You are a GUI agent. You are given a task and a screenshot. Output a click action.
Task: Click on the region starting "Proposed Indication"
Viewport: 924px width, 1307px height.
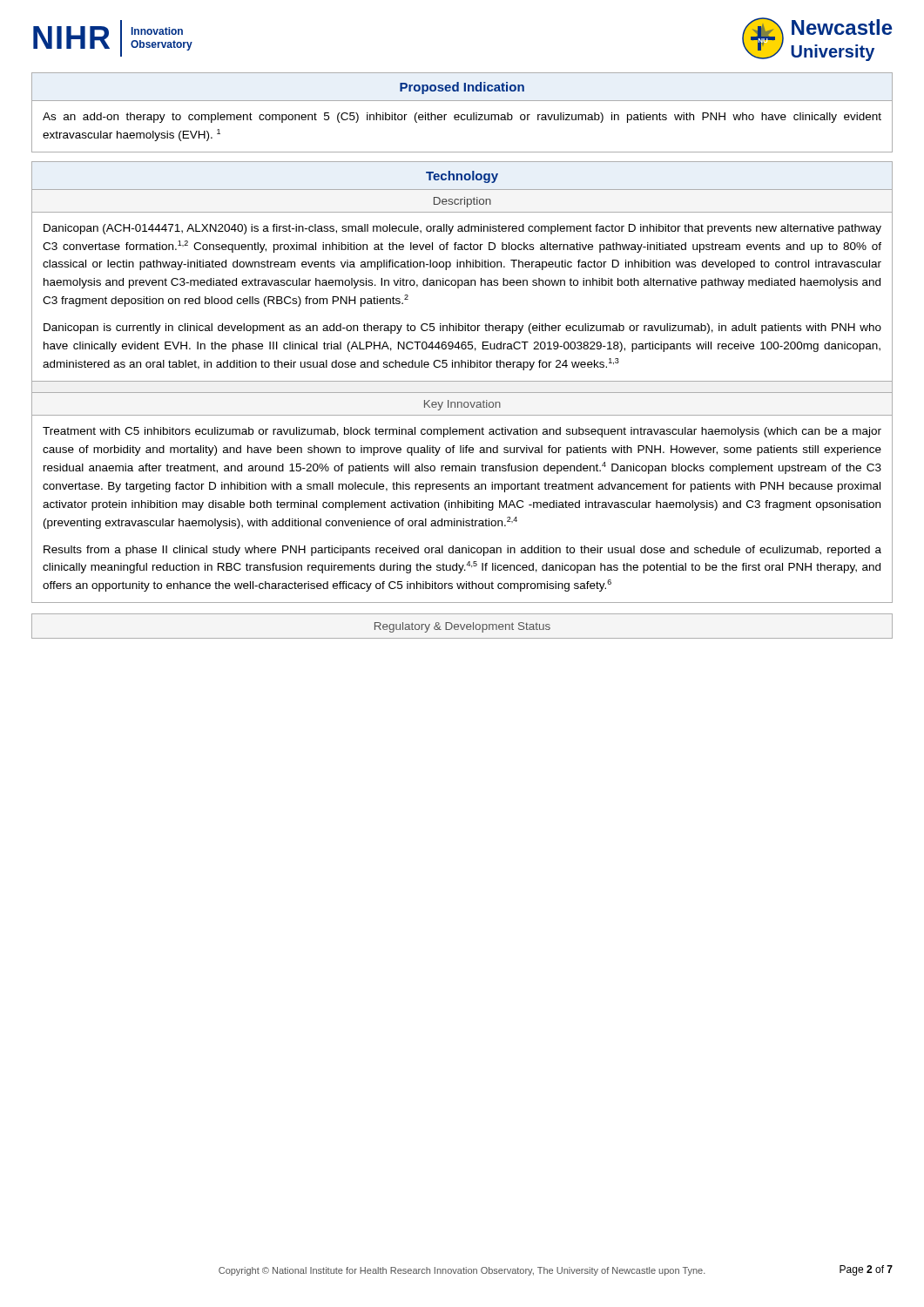pyautogui.click(x=462, y=87)
